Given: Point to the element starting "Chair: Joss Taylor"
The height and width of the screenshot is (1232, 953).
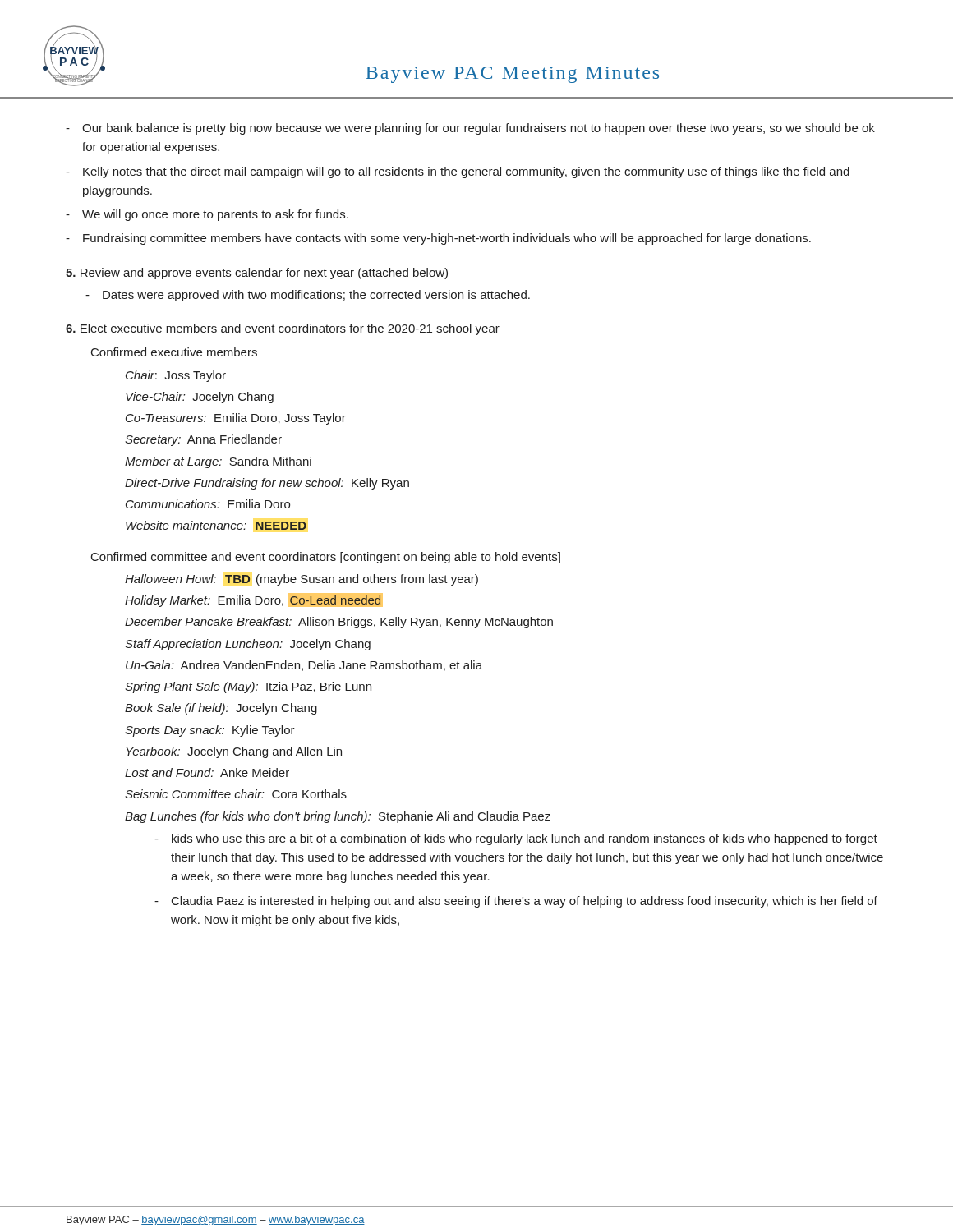Looking at the screenshot, I should coord(175,375).
